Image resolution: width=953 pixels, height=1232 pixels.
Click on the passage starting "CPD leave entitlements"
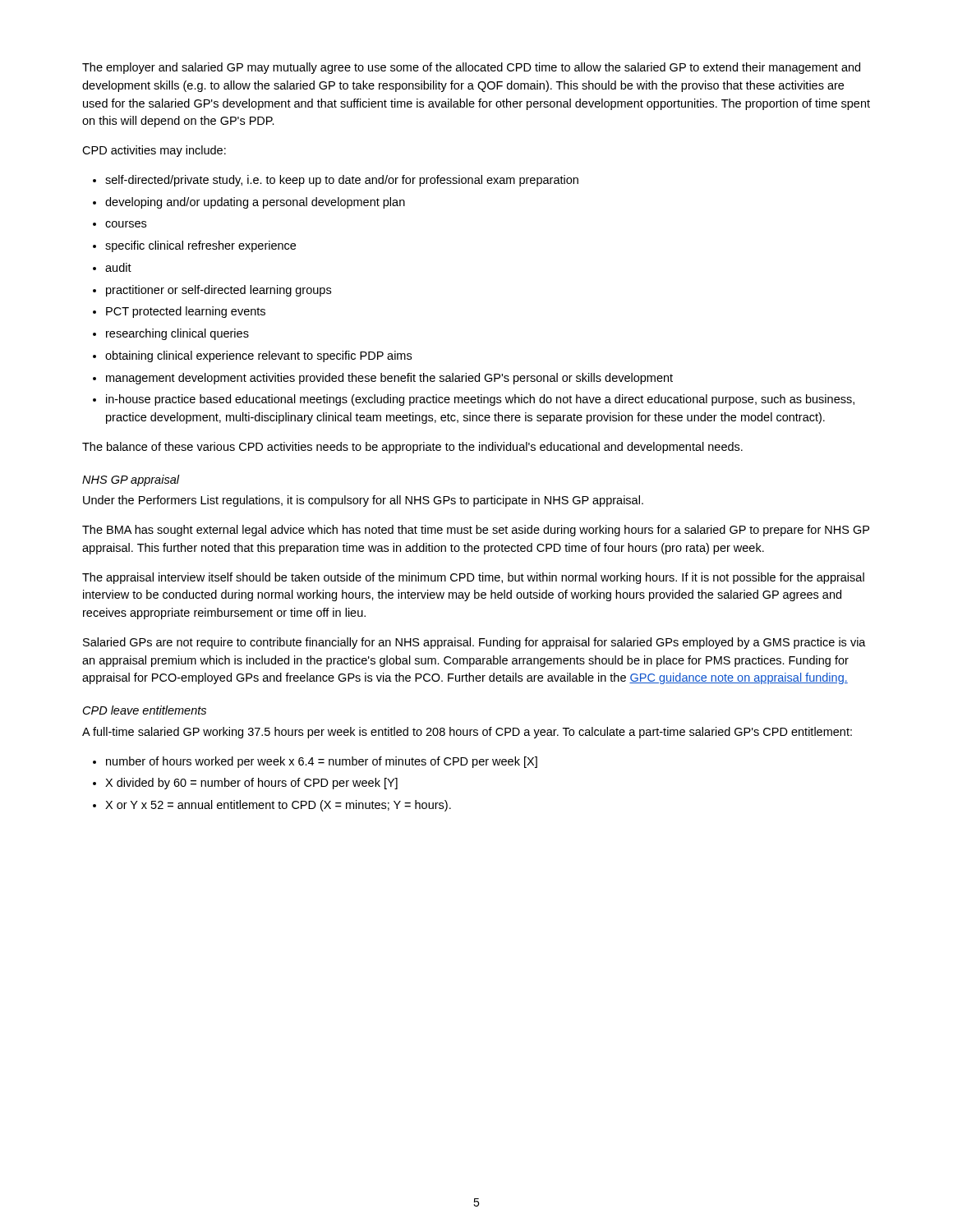(x=145, y=710)
